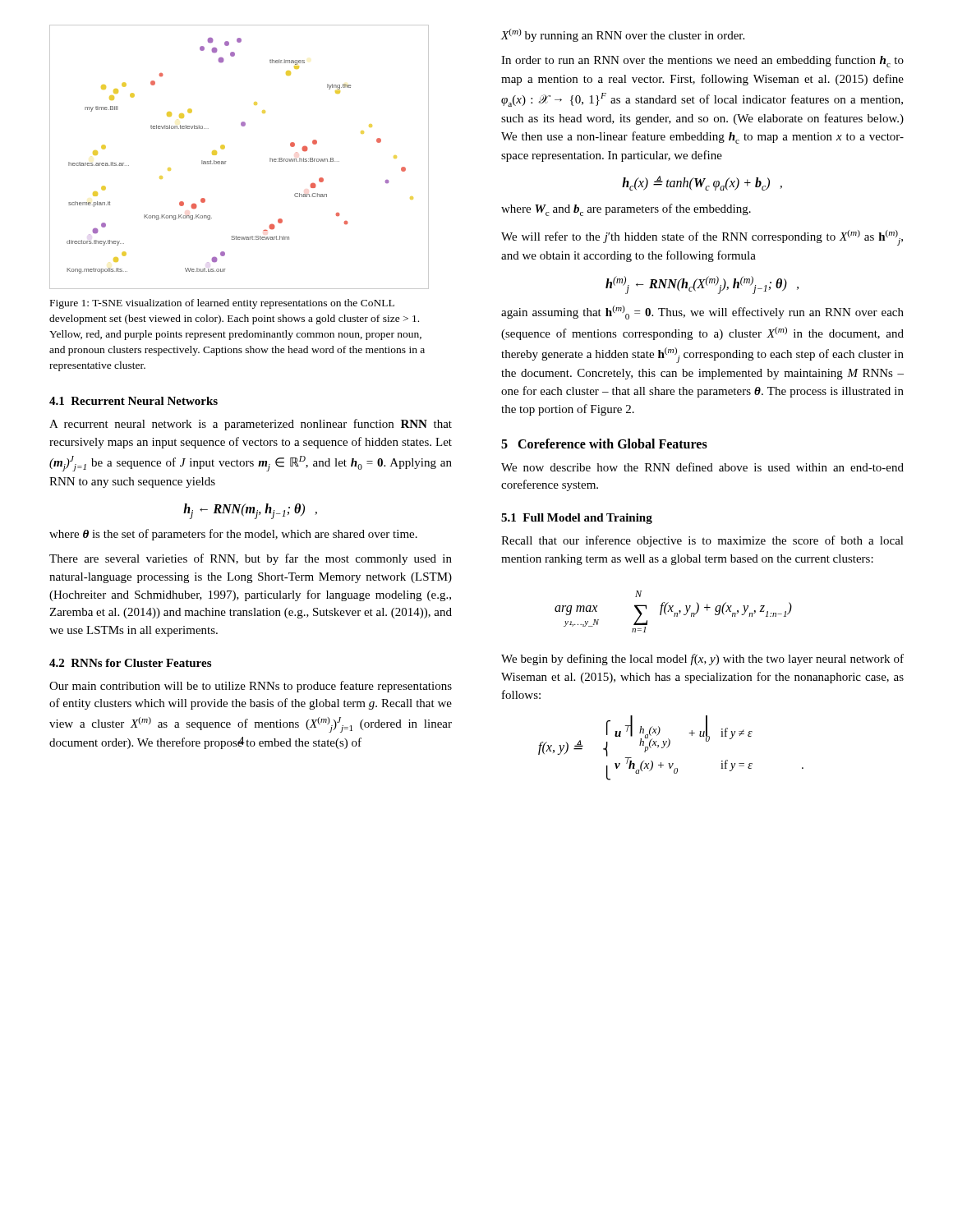The width and height of the screenshot is (953, 1232).
Task: Locate the text starting "We begin by defining the"
Action: [x=702, y=677]
